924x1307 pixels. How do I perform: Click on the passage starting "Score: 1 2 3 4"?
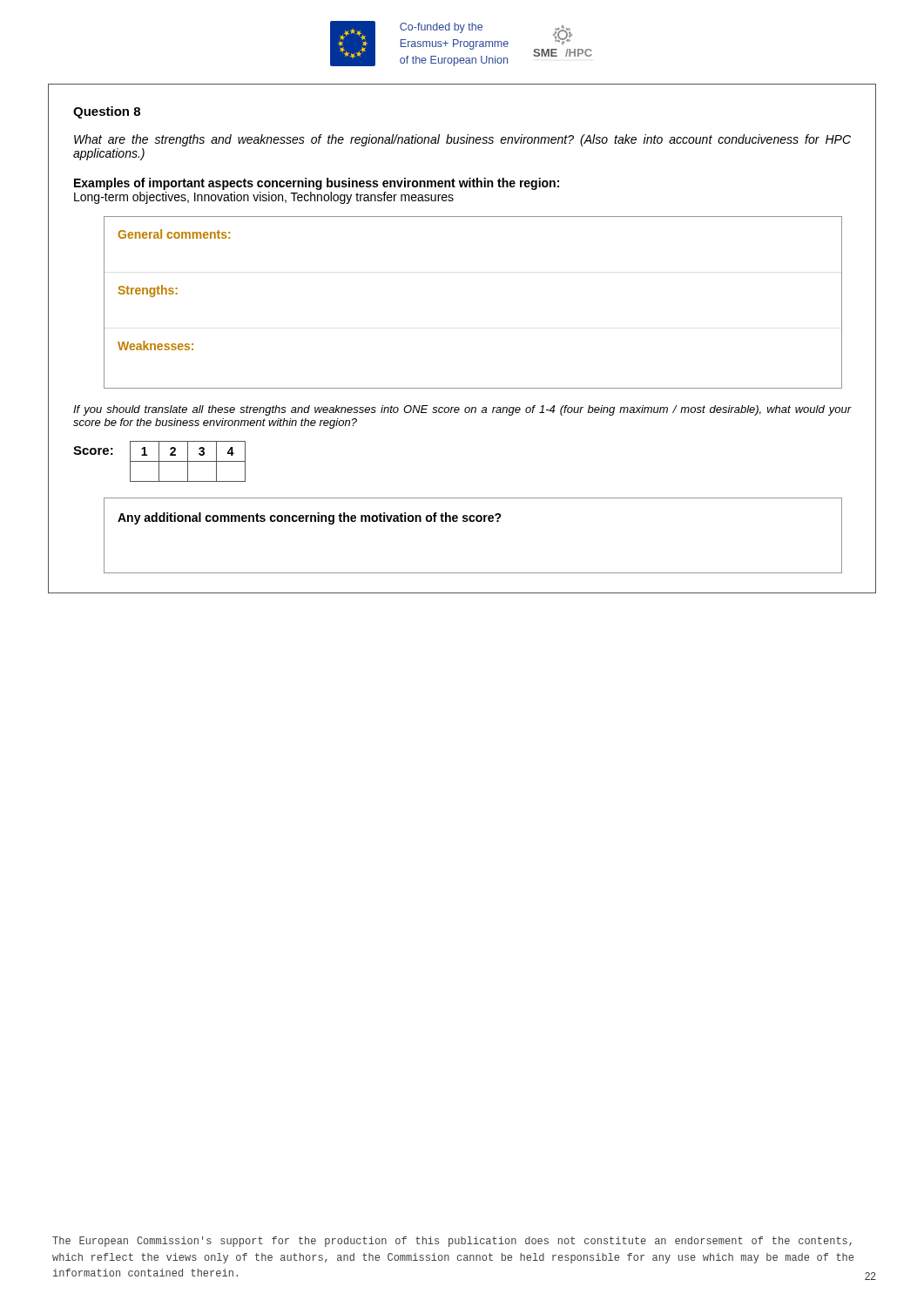pyautogui.click(x=159, y=462)
